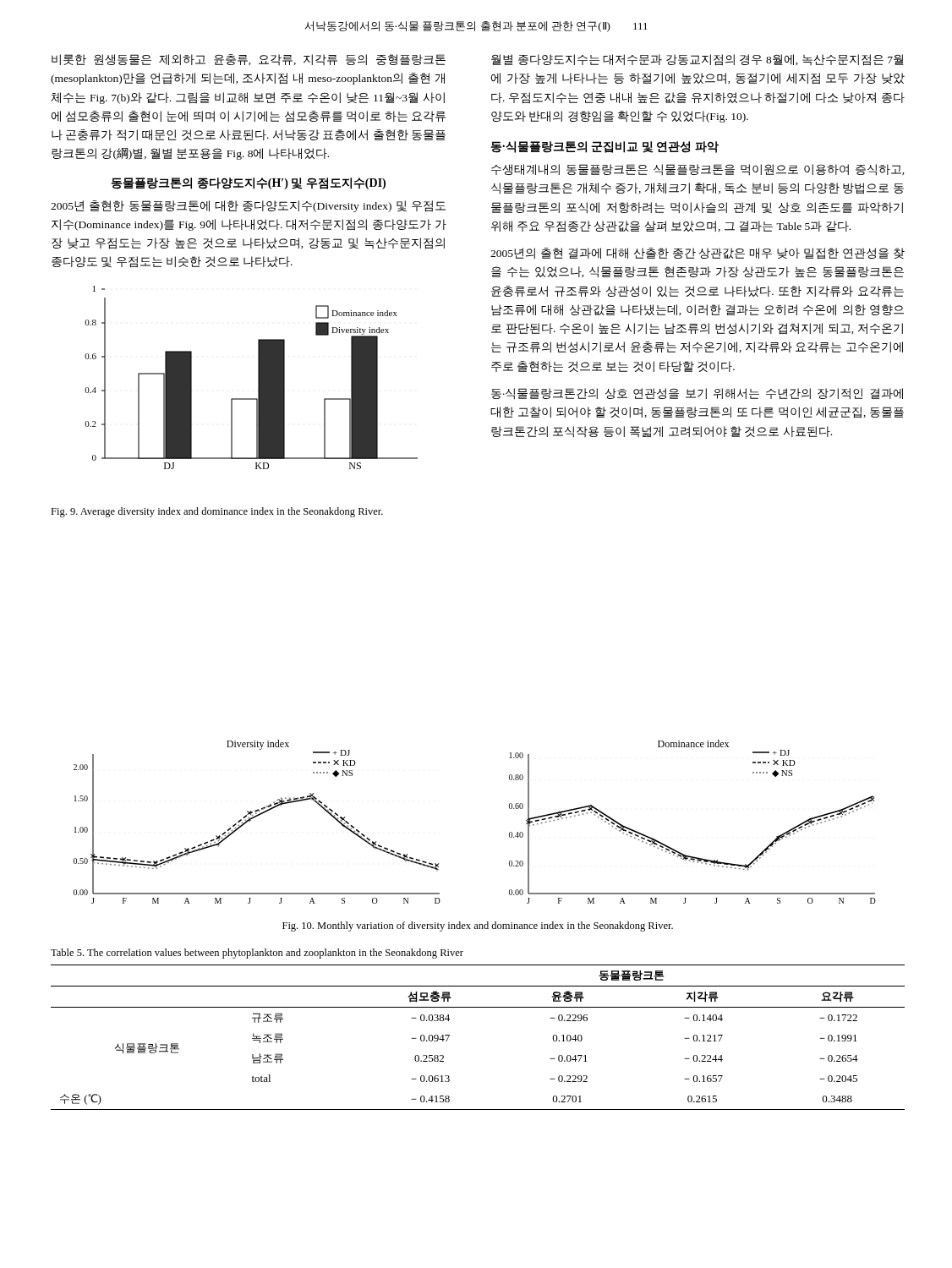Screen dimensions: 1268x952
Task: Find the caption on this page that starts "Fig. 9. Average diversity index"
Action: pyautogui.click(x=217, y=511)
